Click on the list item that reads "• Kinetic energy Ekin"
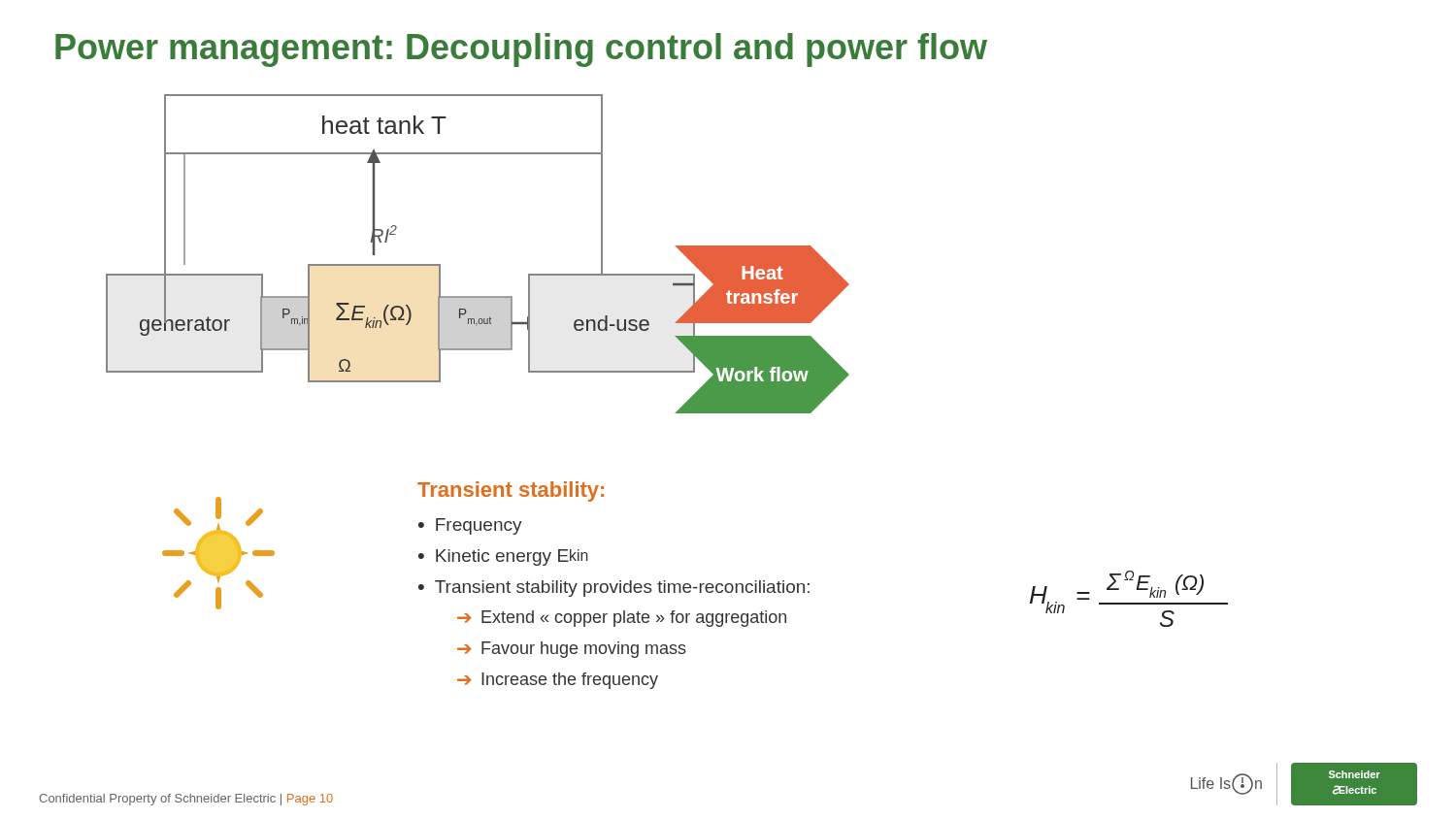Screen dimensions: 819x1456 (503, 556)
